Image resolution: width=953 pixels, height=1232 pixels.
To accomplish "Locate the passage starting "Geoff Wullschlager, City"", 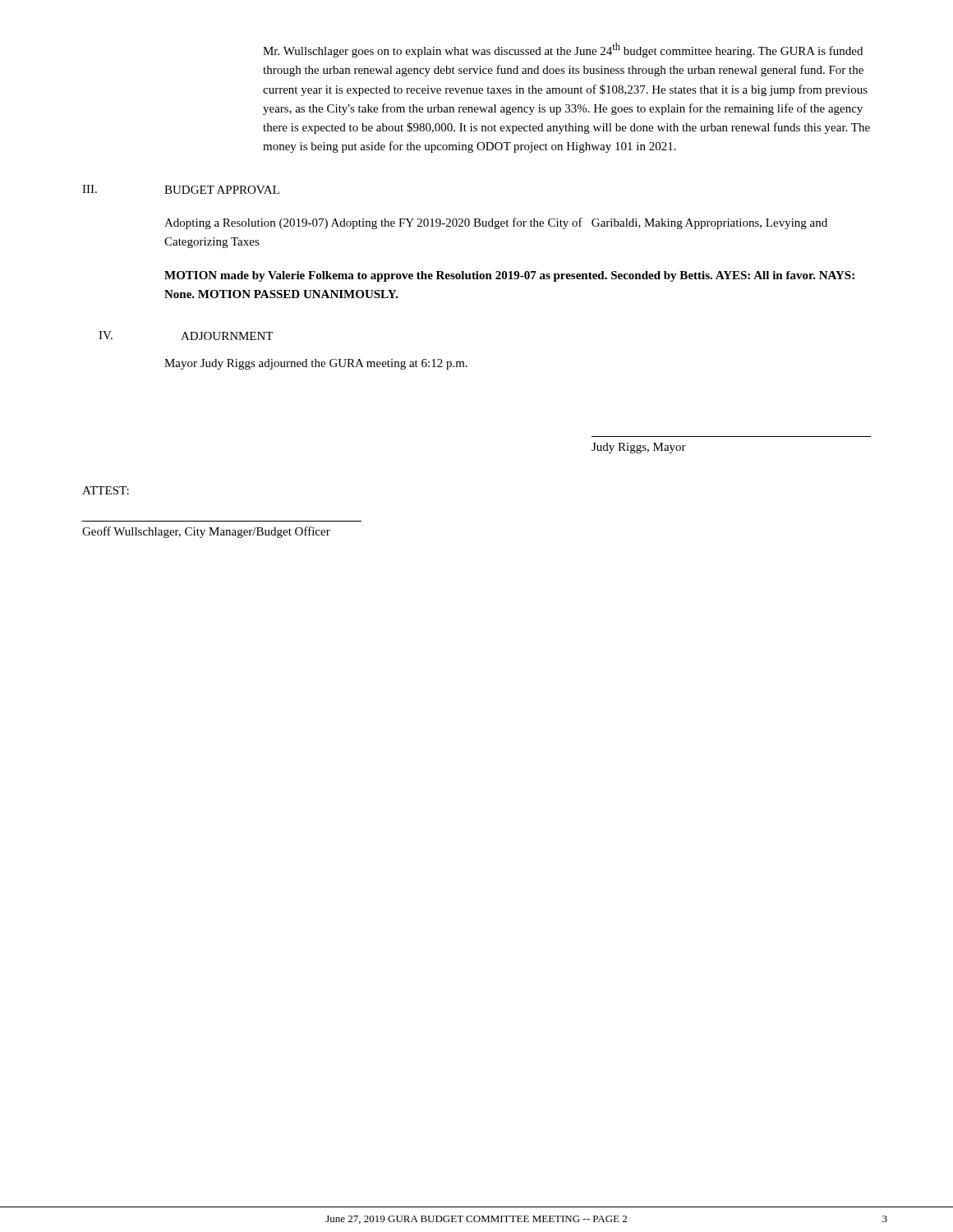I will [206, 531].
